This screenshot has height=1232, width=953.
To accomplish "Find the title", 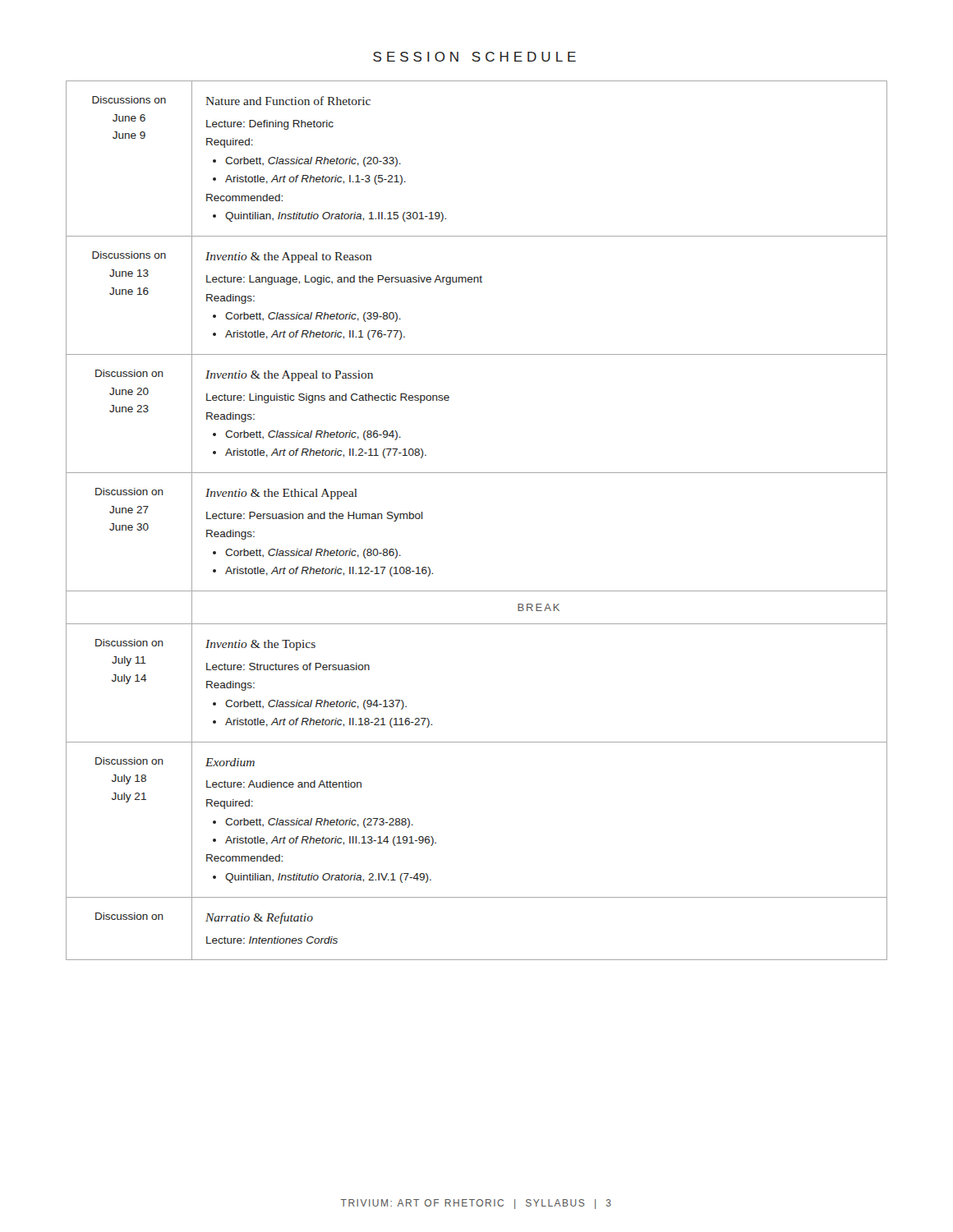I will 476,57.
